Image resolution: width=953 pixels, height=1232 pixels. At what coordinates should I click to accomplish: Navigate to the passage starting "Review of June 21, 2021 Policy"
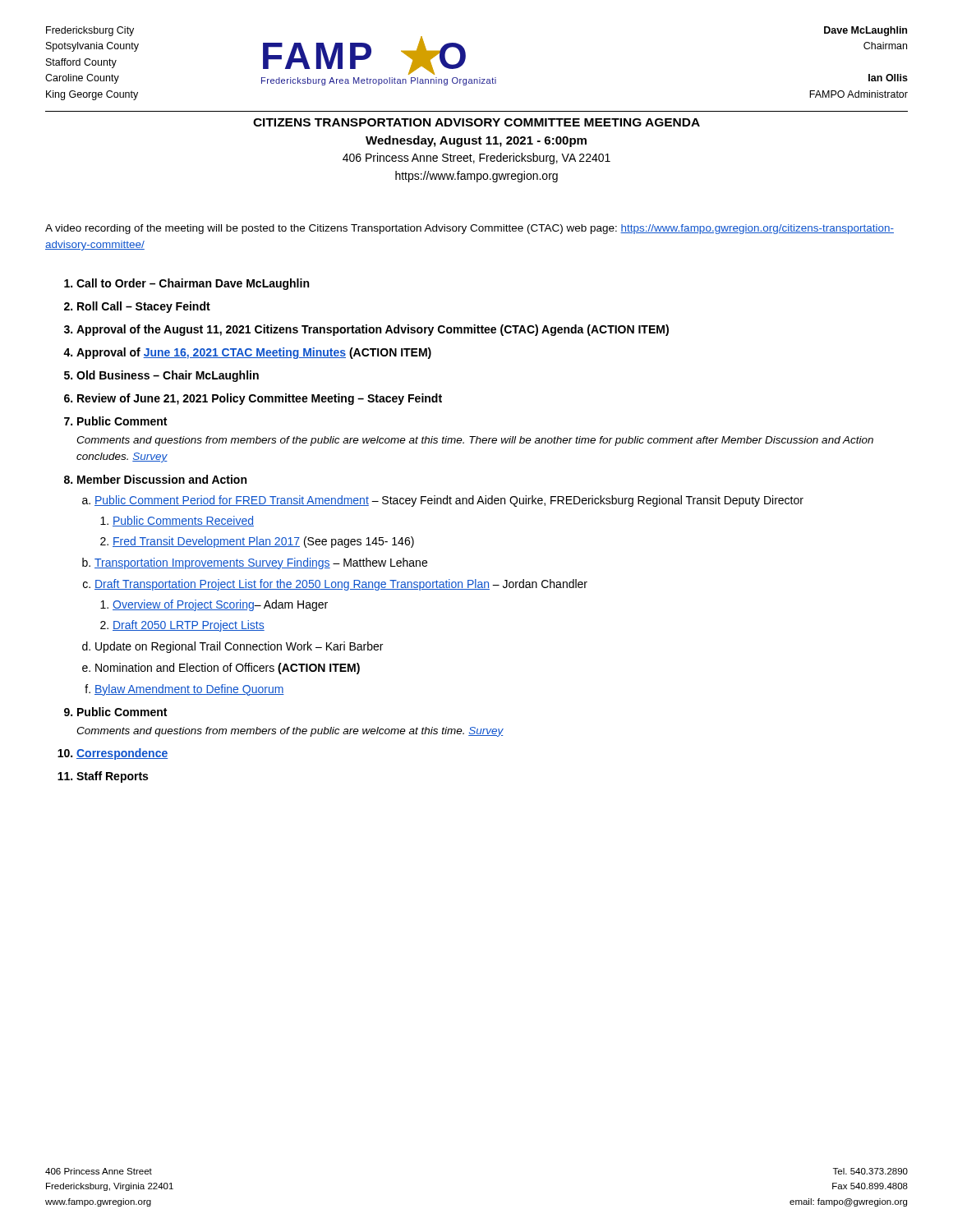point(259,398)
